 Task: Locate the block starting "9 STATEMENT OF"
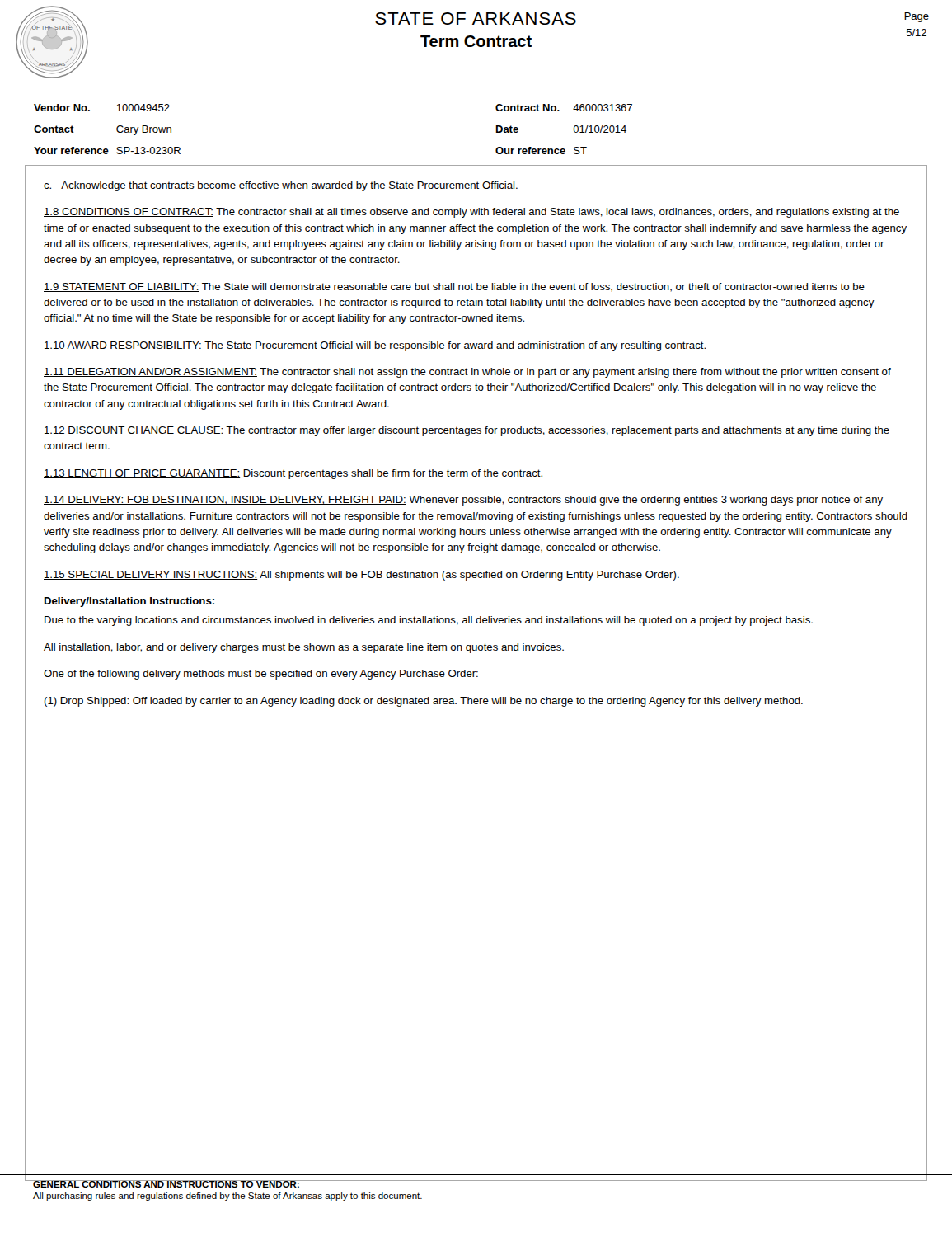(459, 302)
